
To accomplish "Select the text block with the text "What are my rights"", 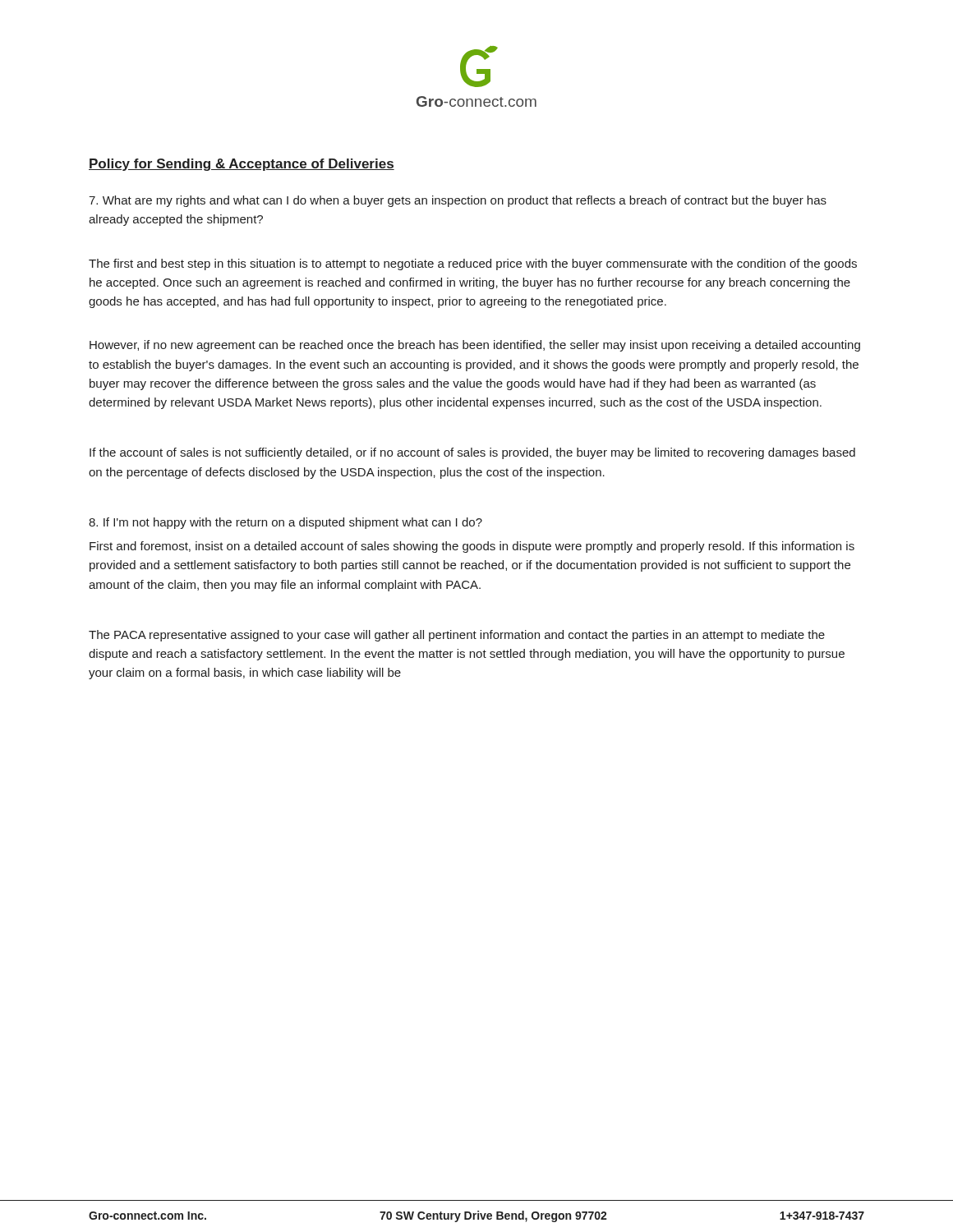I will (458, 210).
